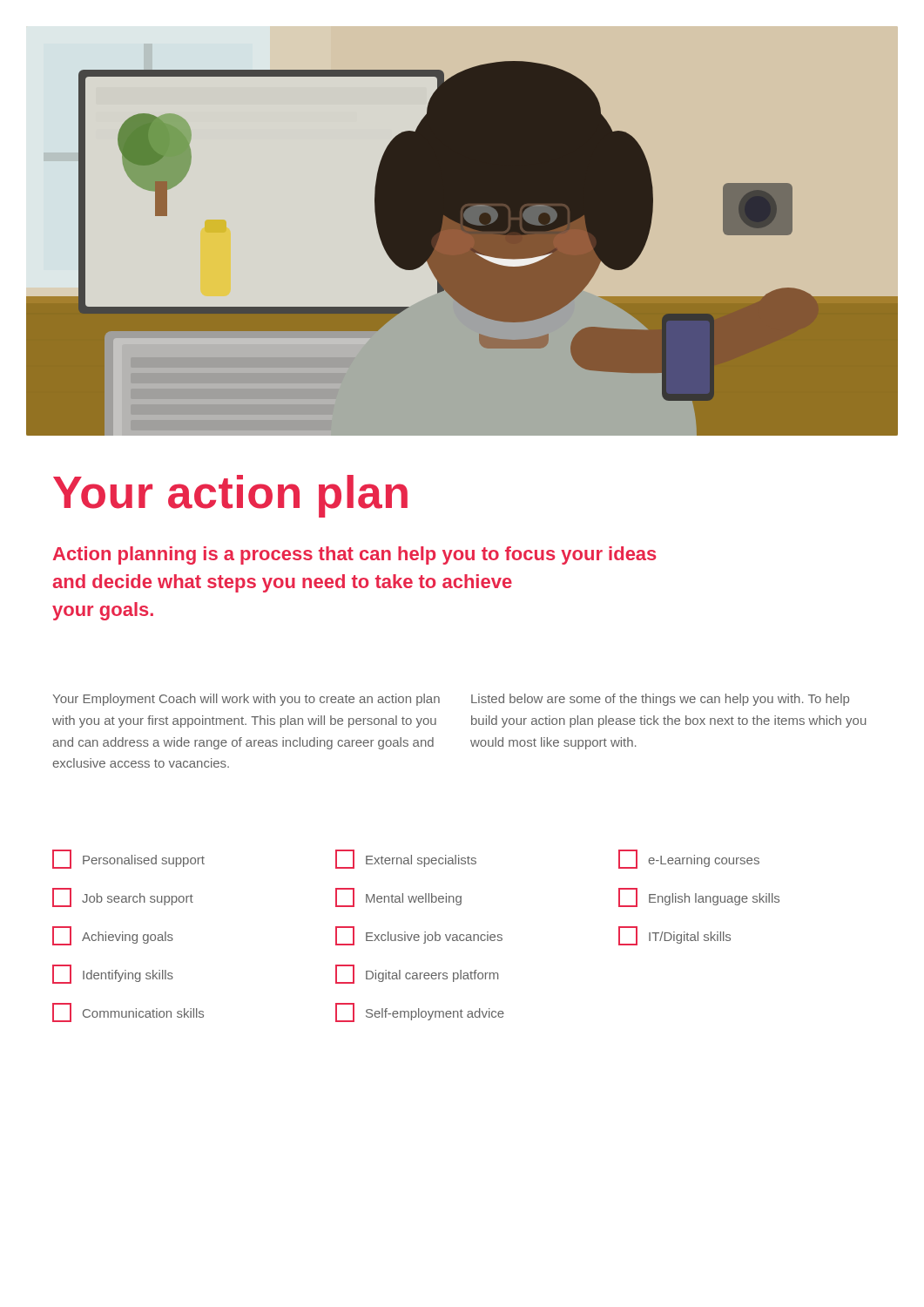The height and width of the screenshot is (1307, 924).
Task: Locate the text block that says "Your Employment Coach will work"
Action: coord(246,731)
